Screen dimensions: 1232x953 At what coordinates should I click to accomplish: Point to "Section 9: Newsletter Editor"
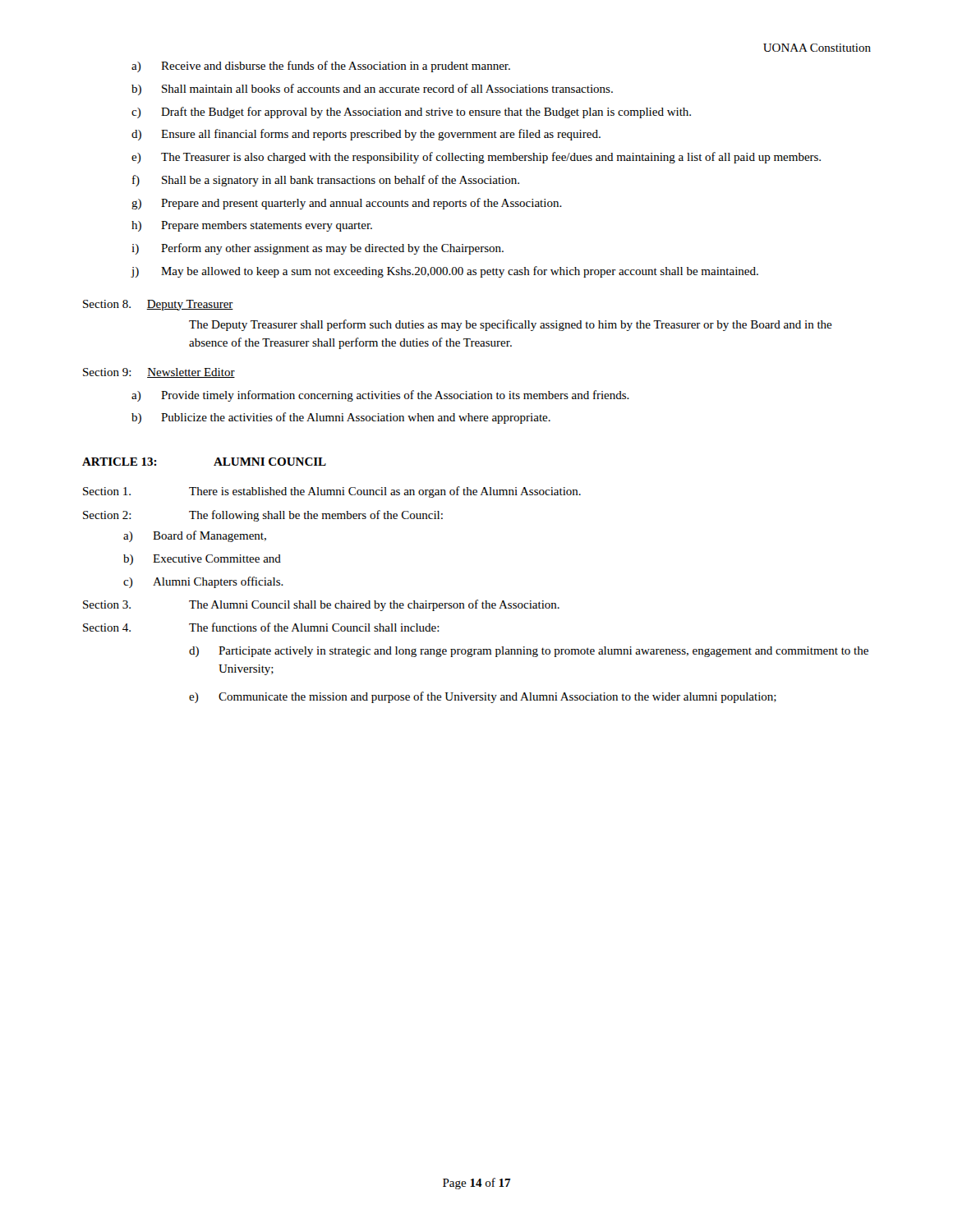click(158, 373)
